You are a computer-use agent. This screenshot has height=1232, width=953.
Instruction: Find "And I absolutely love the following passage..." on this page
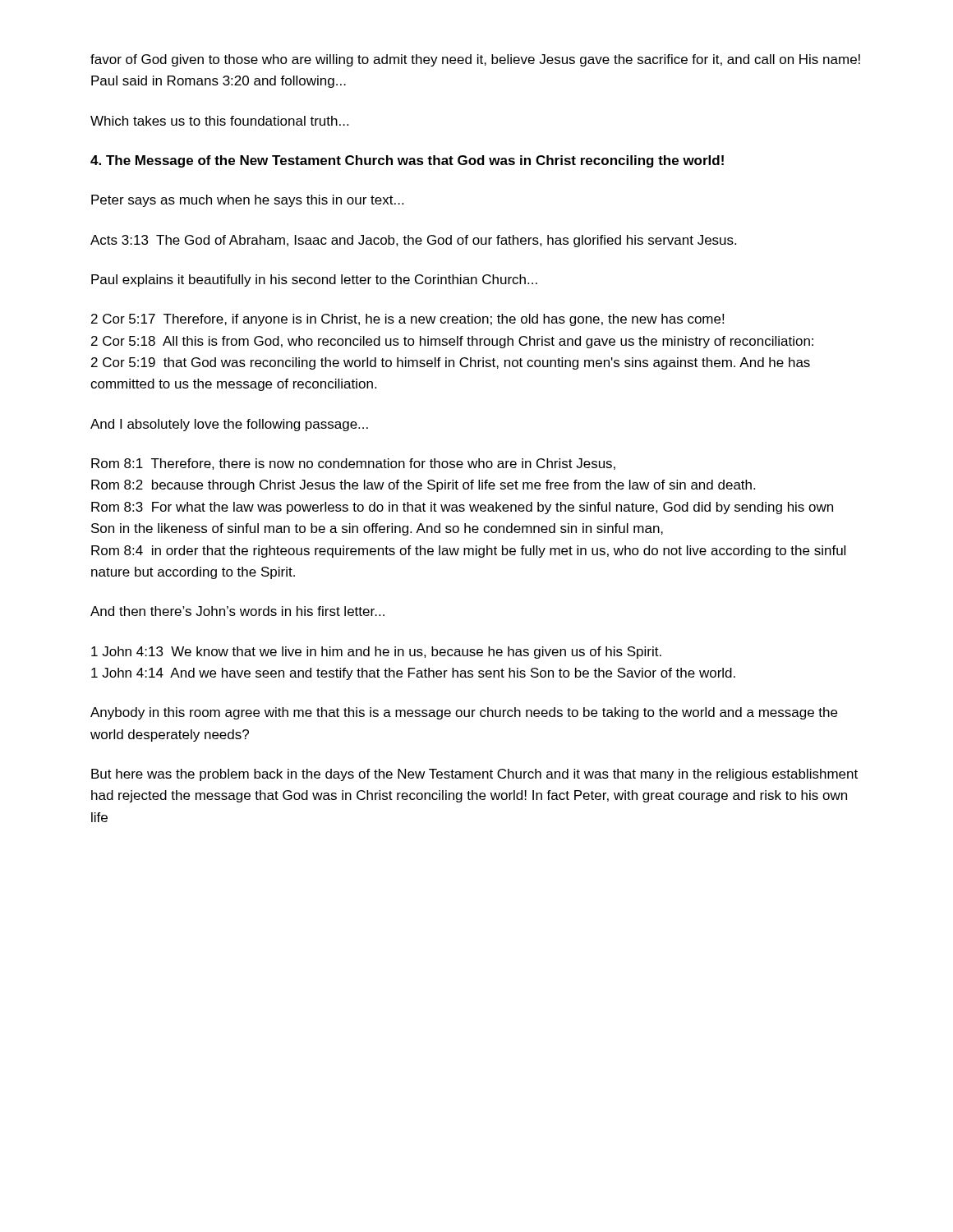[230, 424]
